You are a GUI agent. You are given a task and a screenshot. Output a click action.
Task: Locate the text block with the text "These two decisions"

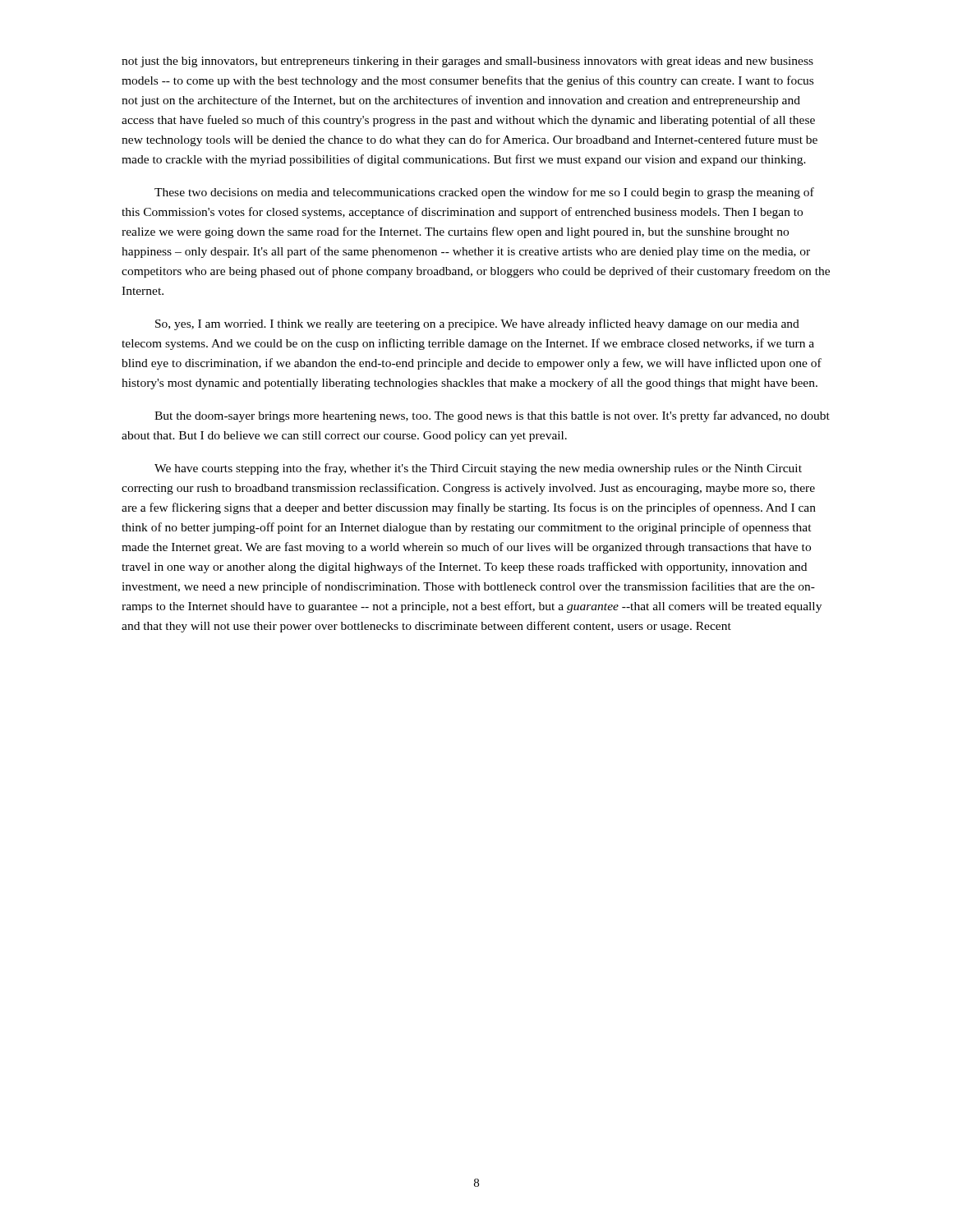pyautogui.click(x=476, y=242)
